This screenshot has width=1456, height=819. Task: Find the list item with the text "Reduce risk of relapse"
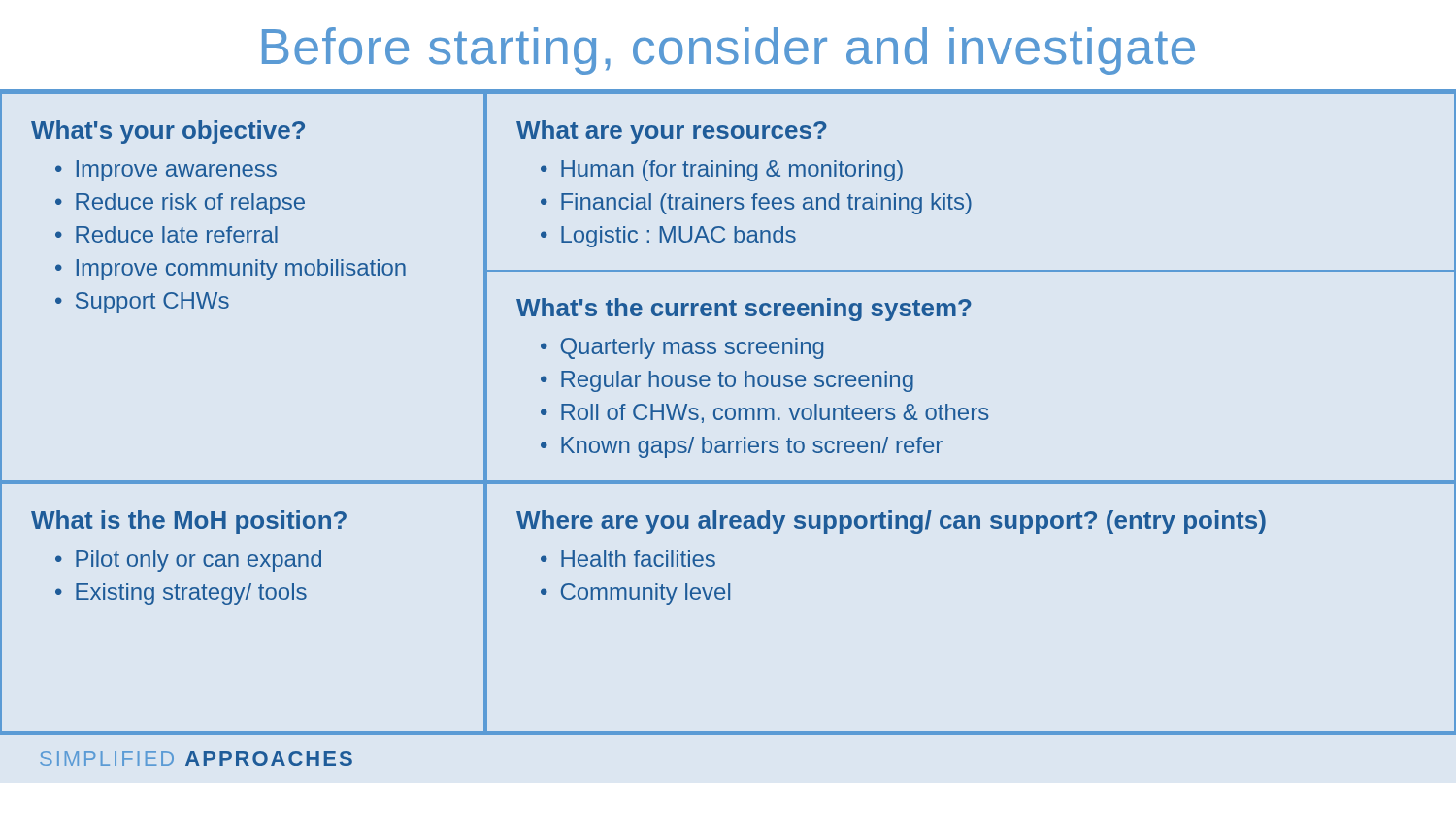190,201
